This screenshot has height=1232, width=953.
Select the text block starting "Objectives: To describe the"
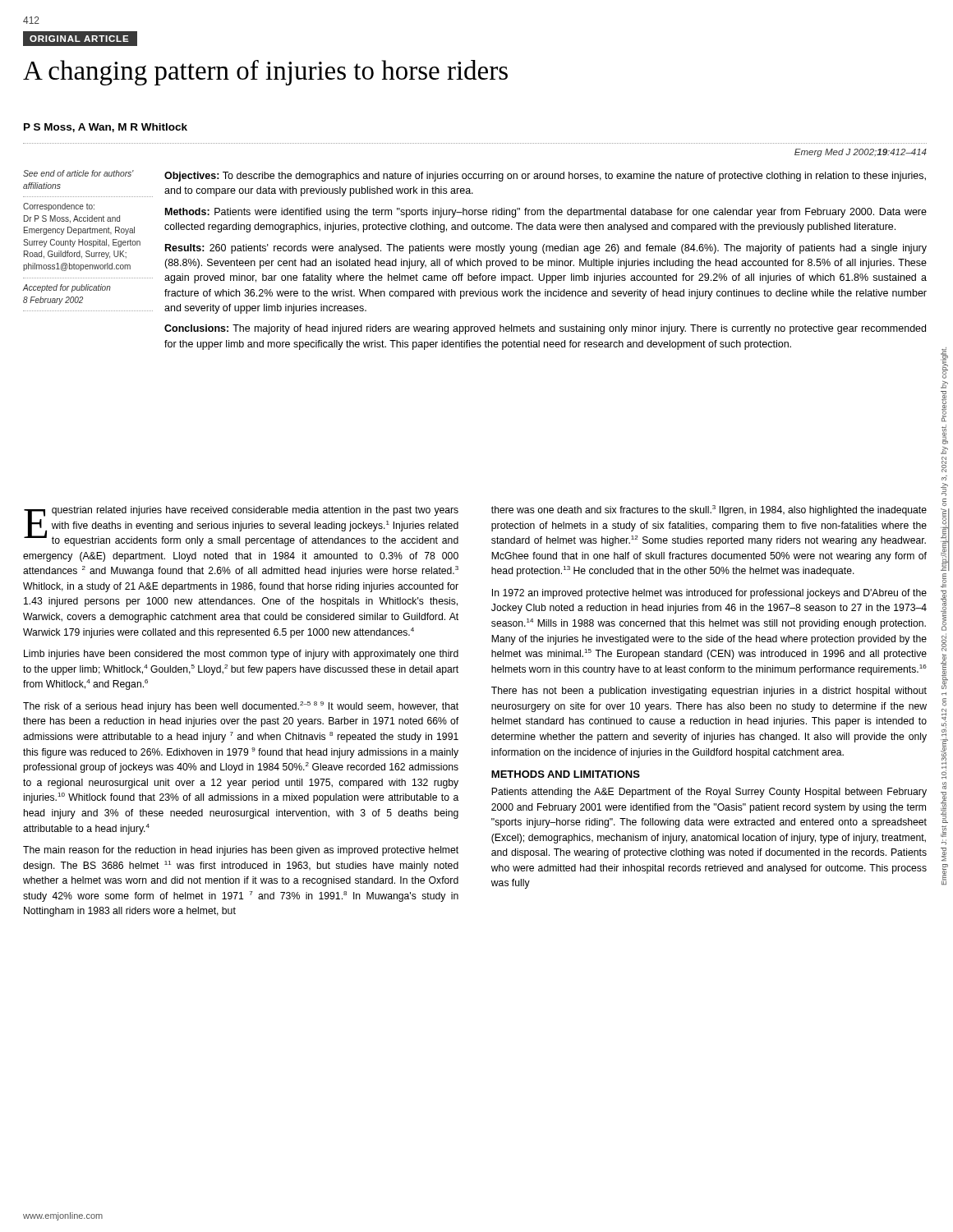pos(545,183)
